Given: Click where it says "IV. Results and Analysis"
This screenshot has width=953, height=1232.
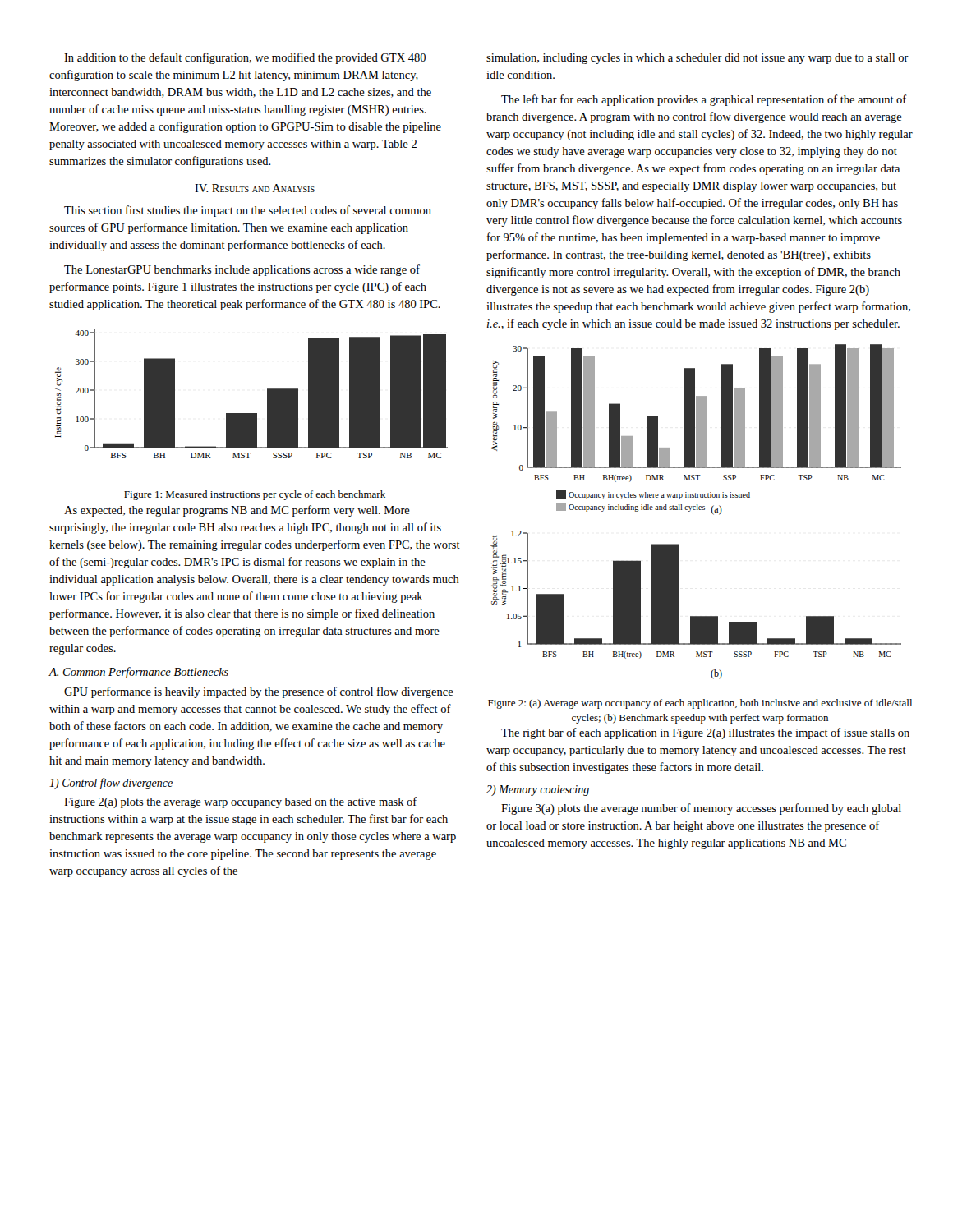Looking at the screenshot, I should point(255,189).
